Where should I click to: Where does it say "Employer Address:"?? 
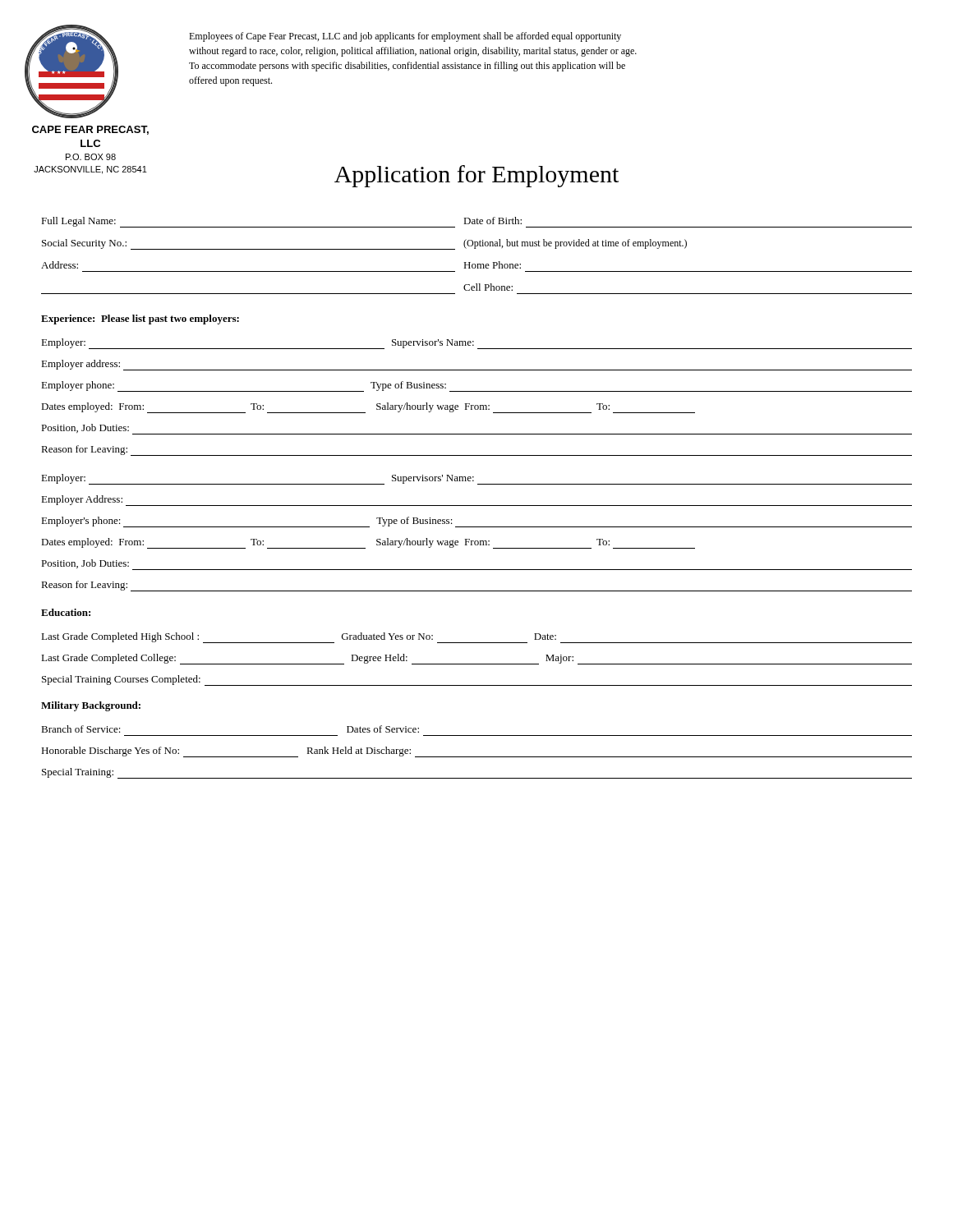coord(476,499)
